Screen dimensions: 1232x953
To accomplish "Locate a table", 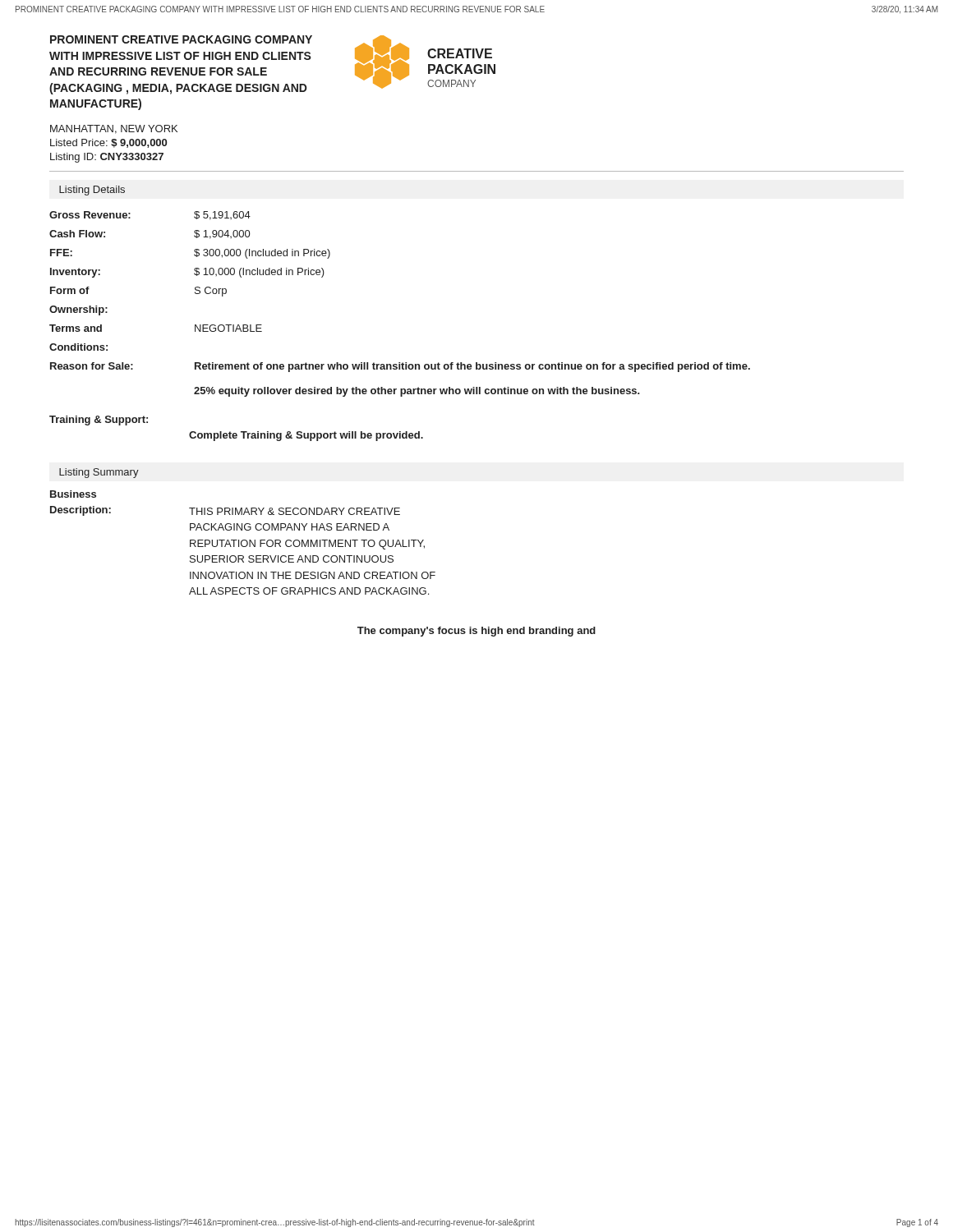I will point(476,303).
